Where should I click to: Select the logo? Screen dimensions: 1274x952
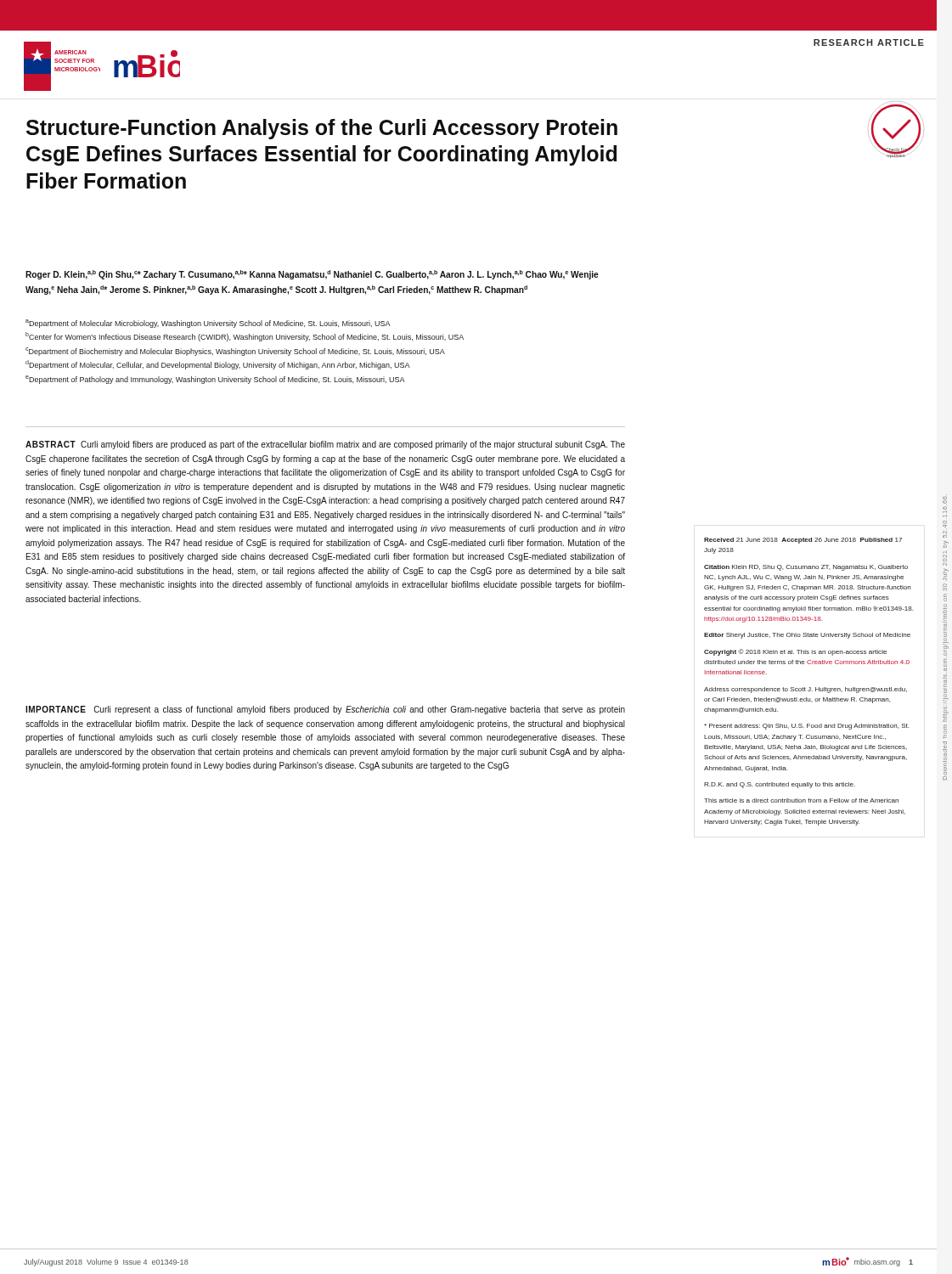(896, 129)
